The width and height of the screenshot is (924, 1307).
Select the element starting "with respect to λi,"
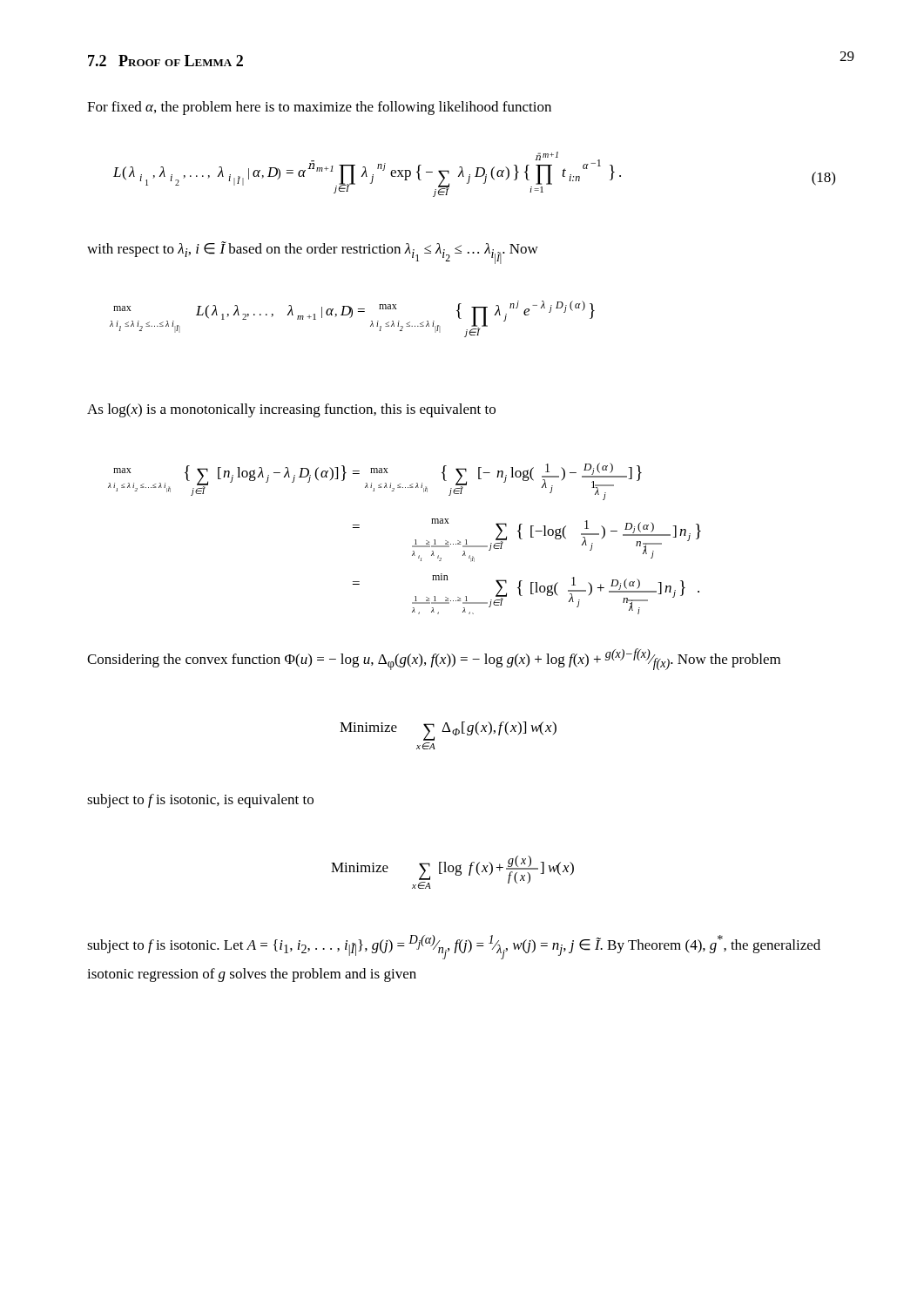click(x=462, y=252)
